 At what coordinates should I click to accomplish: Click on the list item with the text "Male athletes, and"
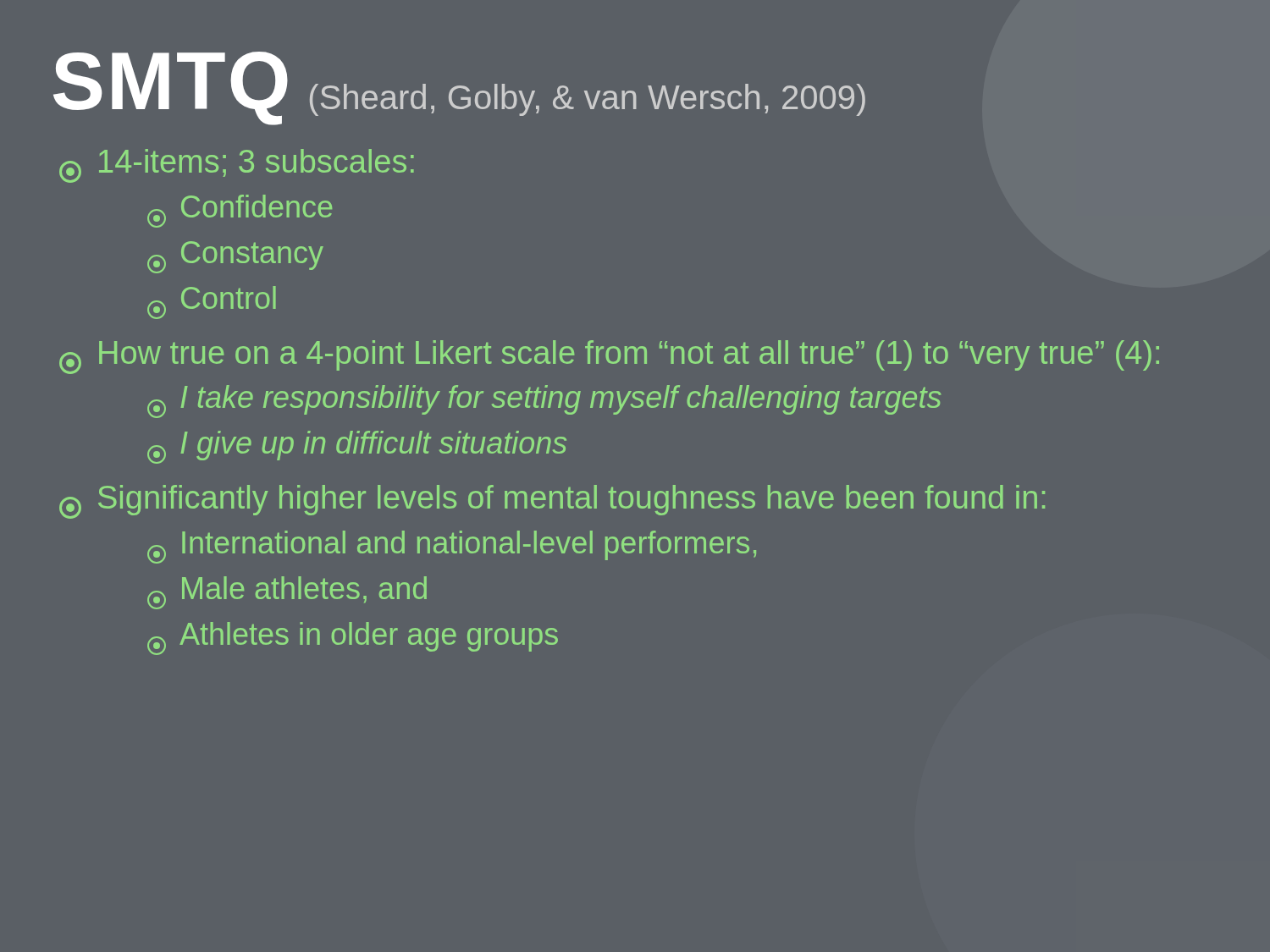[287, 593]
